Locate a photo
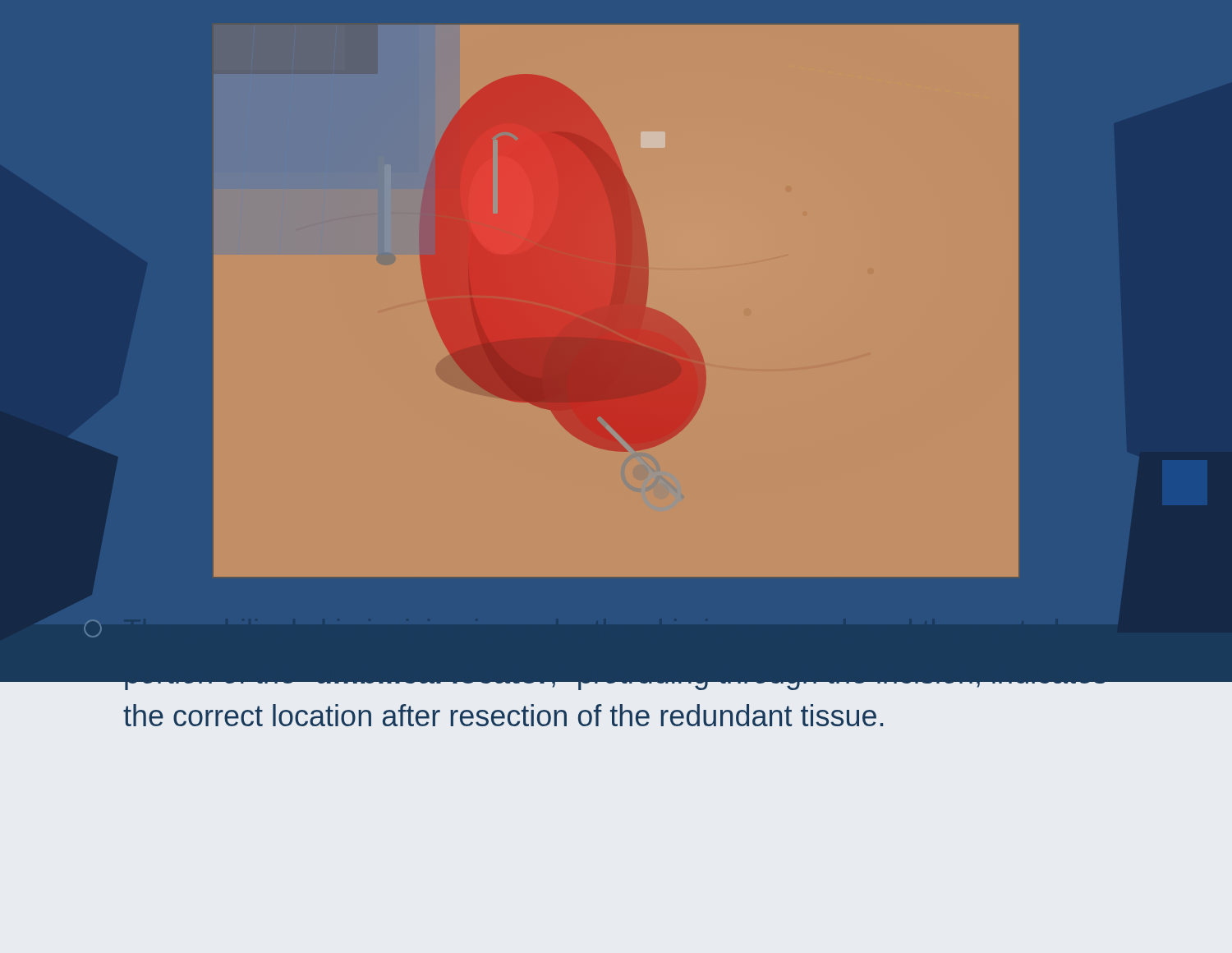The image size is (1232, 953). pos(616,301)
